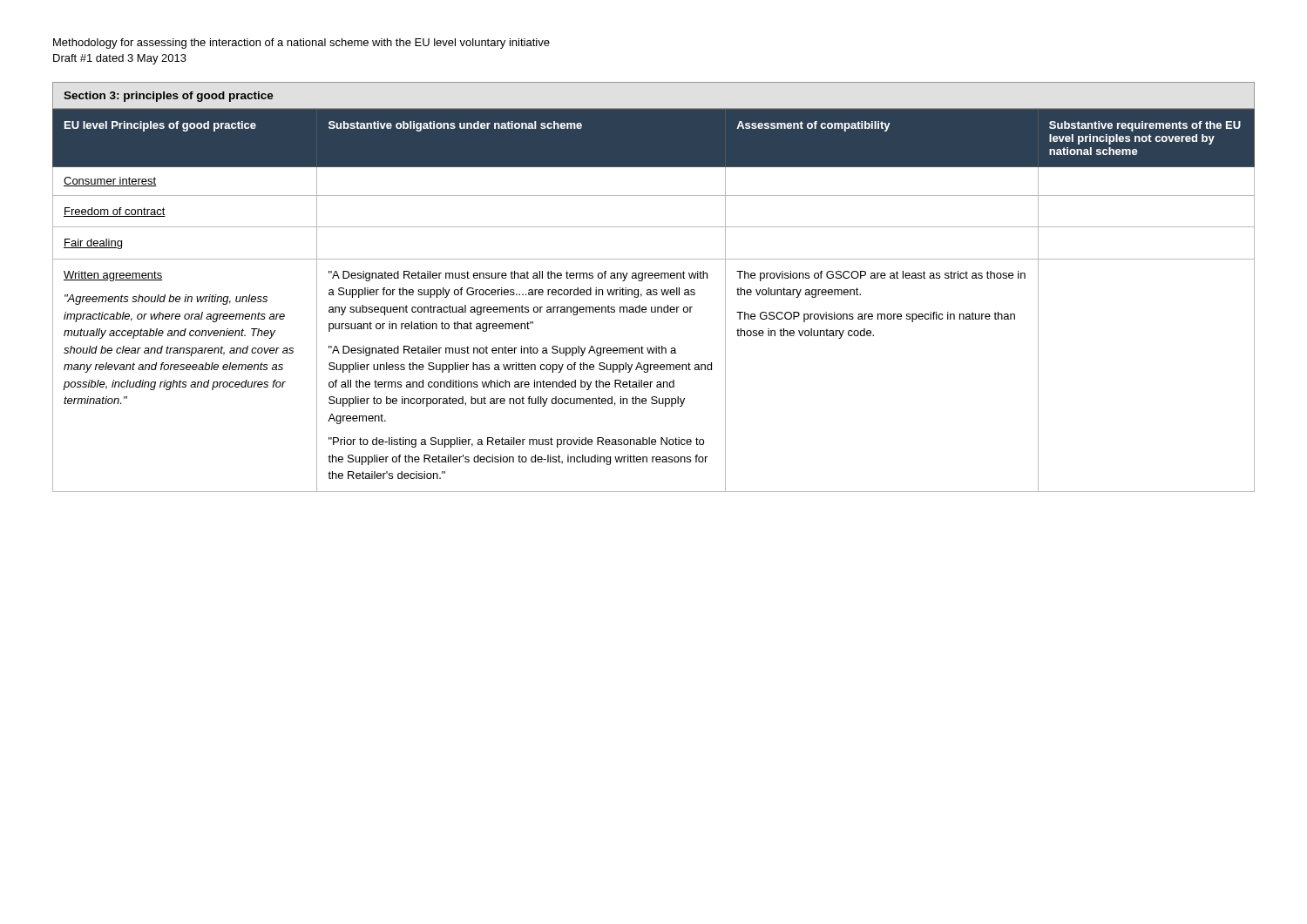
Task: Find the table that mentions "Assessment of compatibility"
Action: click(654, 301)
